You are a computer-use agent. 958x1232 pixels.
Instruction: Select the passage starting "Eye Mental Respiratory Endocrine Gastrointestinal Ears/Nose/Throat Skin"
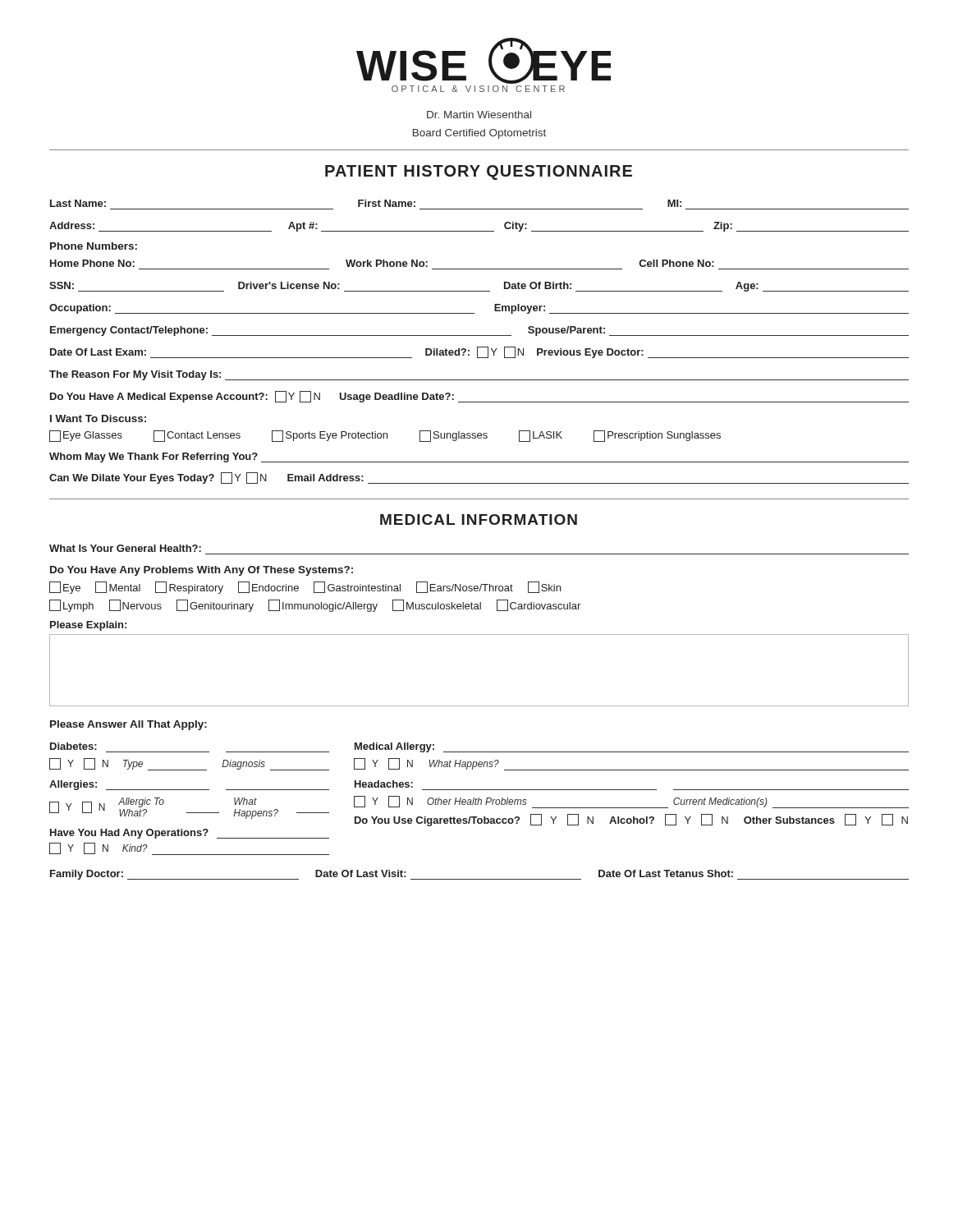[305, 587]
